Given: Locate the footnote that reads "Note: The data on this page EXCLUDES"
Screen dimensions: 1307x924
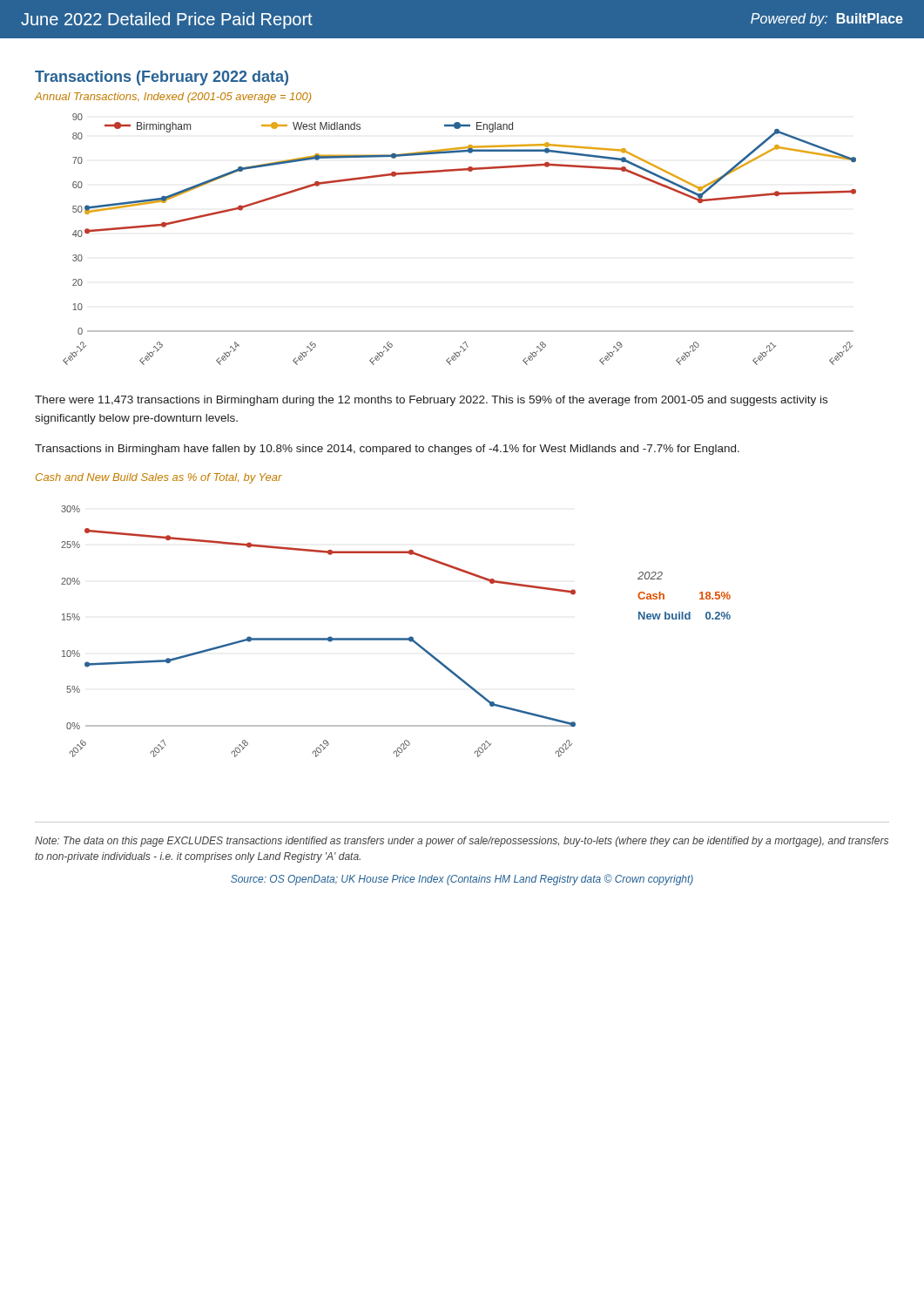Looking at the screenshot, I should (462, 848).
